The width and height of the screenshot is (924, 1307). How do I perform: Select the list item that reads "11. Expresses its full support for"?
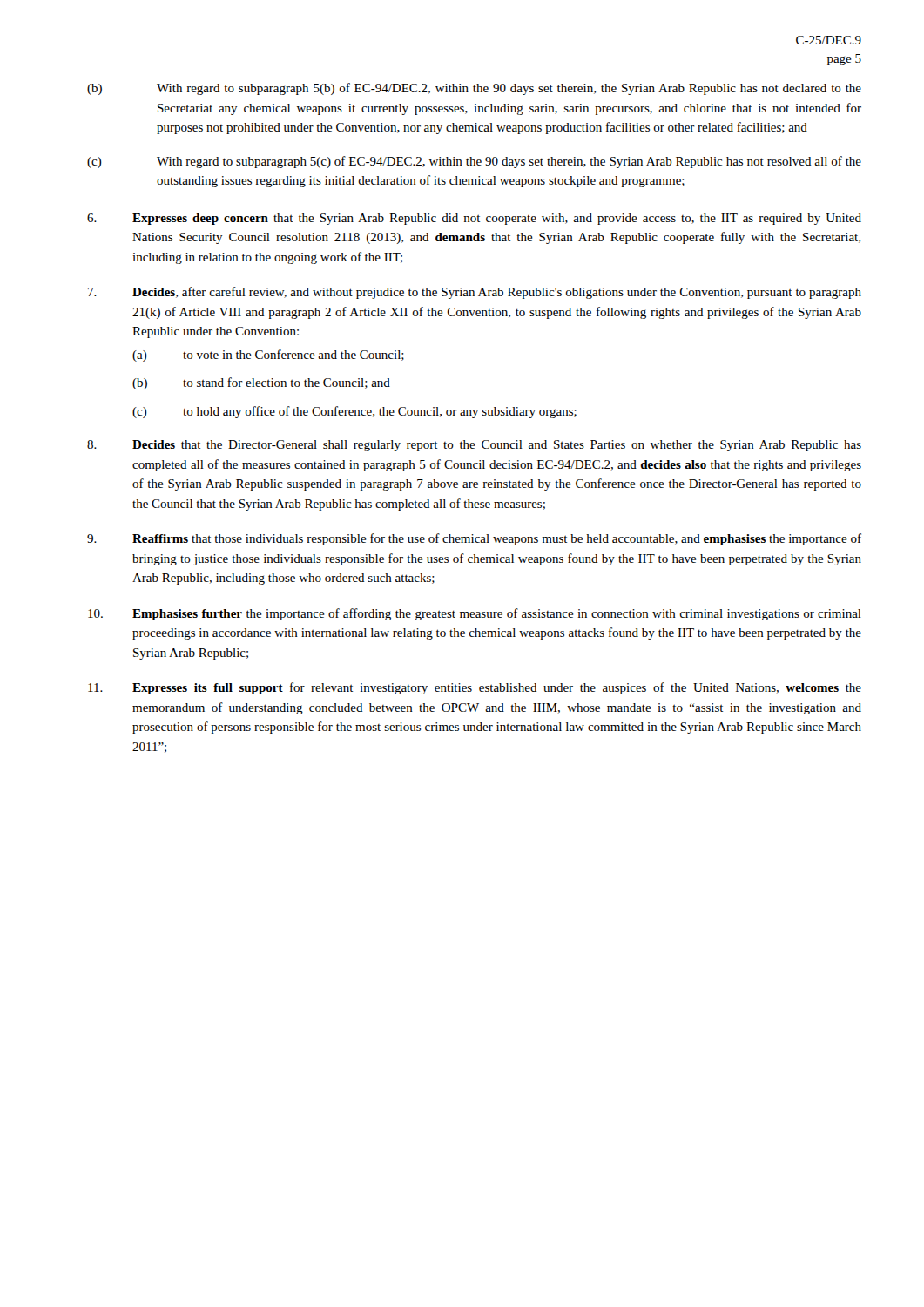tap(474, 717)
